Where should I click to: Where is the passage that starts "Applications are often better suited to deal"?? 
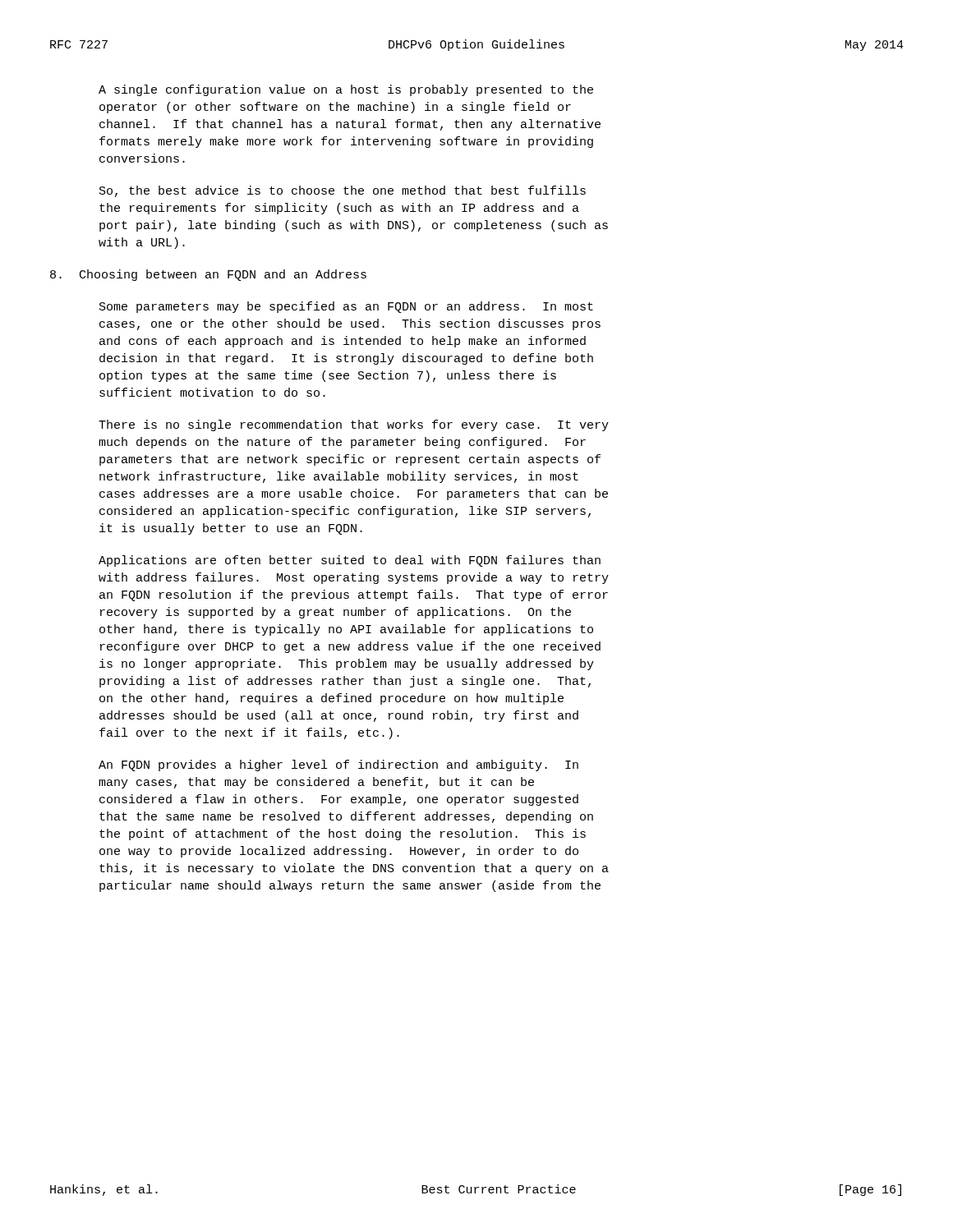point(354,648)
